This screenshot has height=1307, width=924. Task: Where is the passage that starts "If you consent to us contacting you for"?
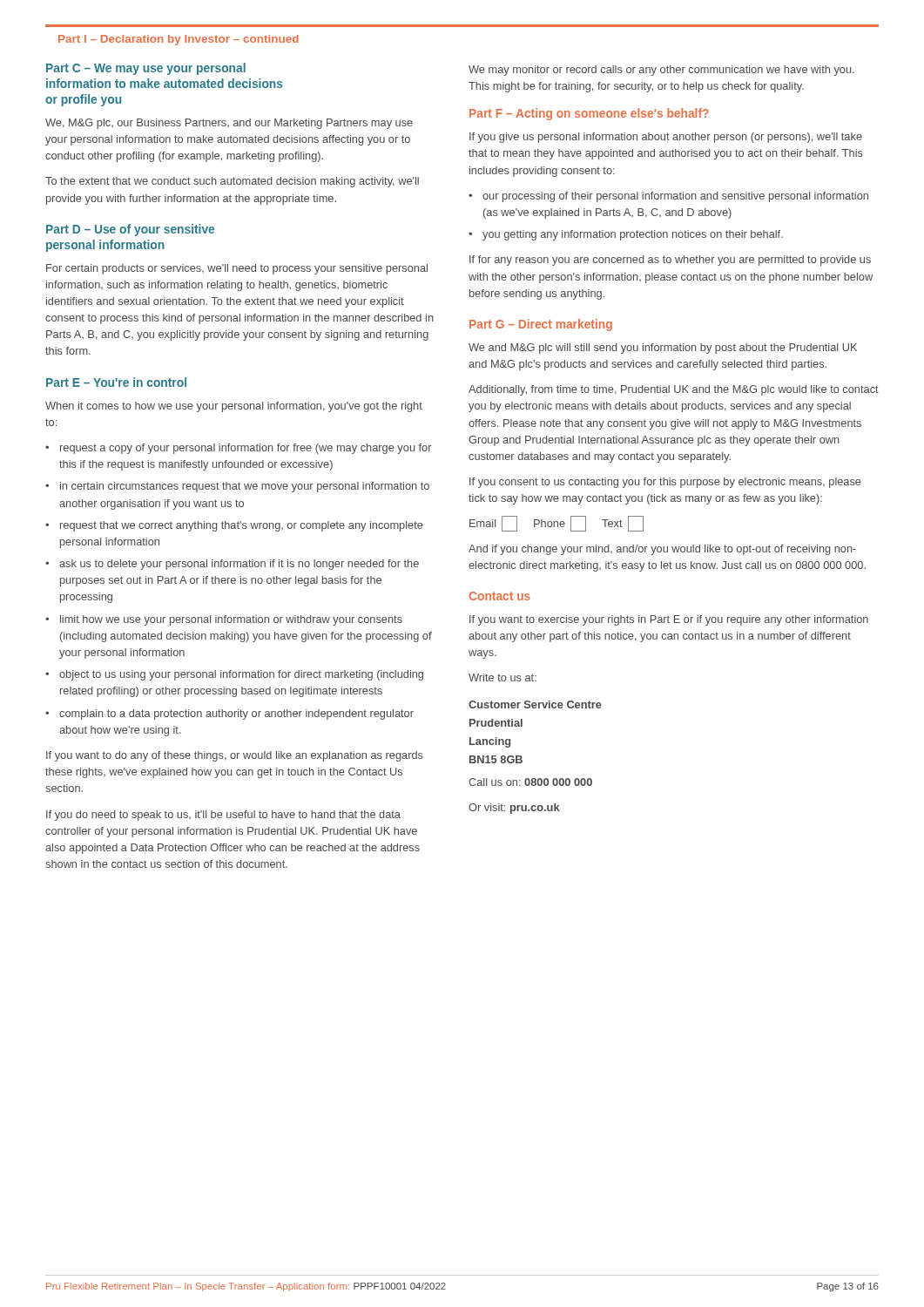(665, 490)
